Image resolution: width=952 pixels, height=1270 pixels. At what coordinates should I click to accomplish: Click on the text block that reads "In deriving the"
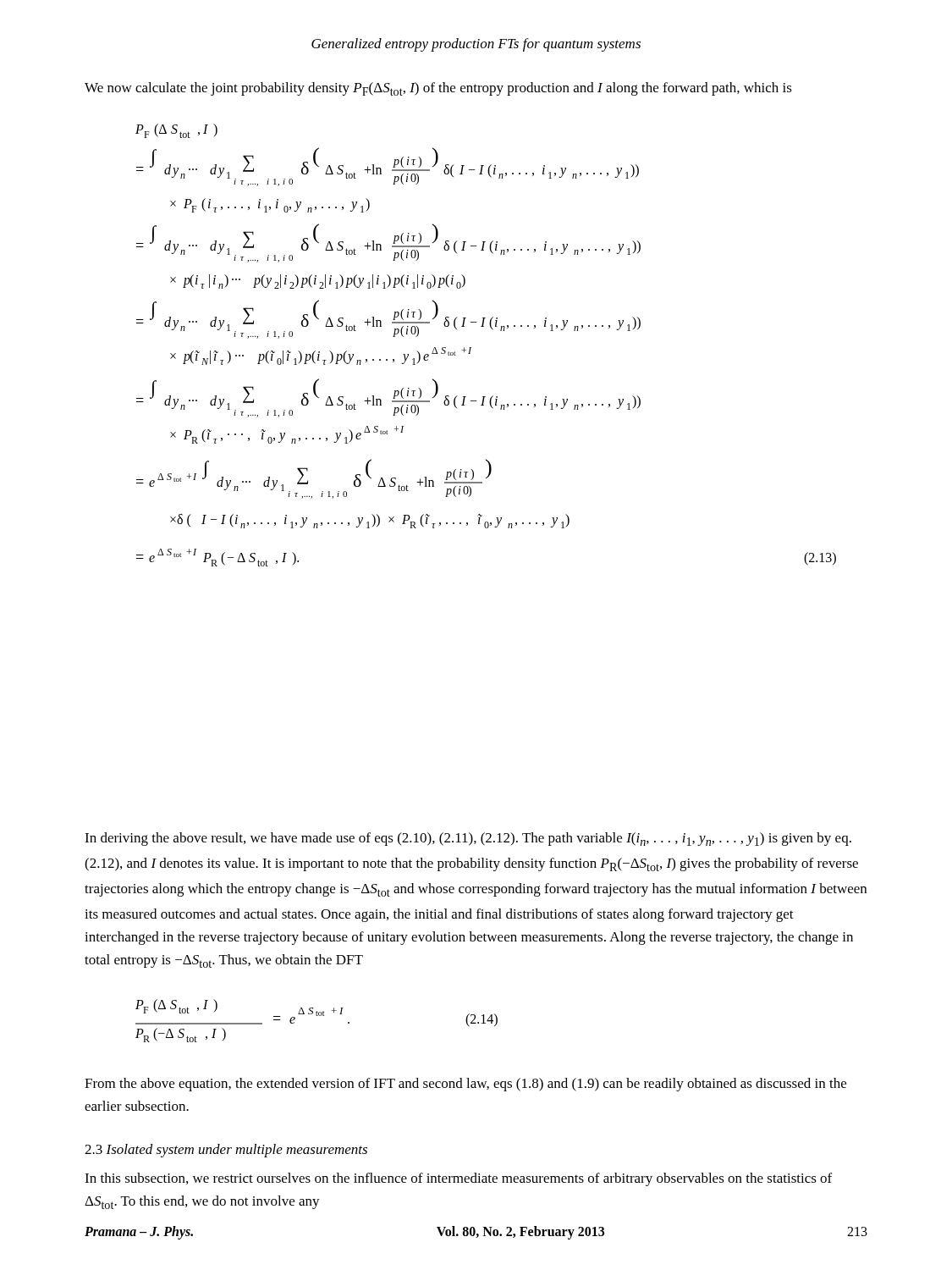(x=476, y=900)
